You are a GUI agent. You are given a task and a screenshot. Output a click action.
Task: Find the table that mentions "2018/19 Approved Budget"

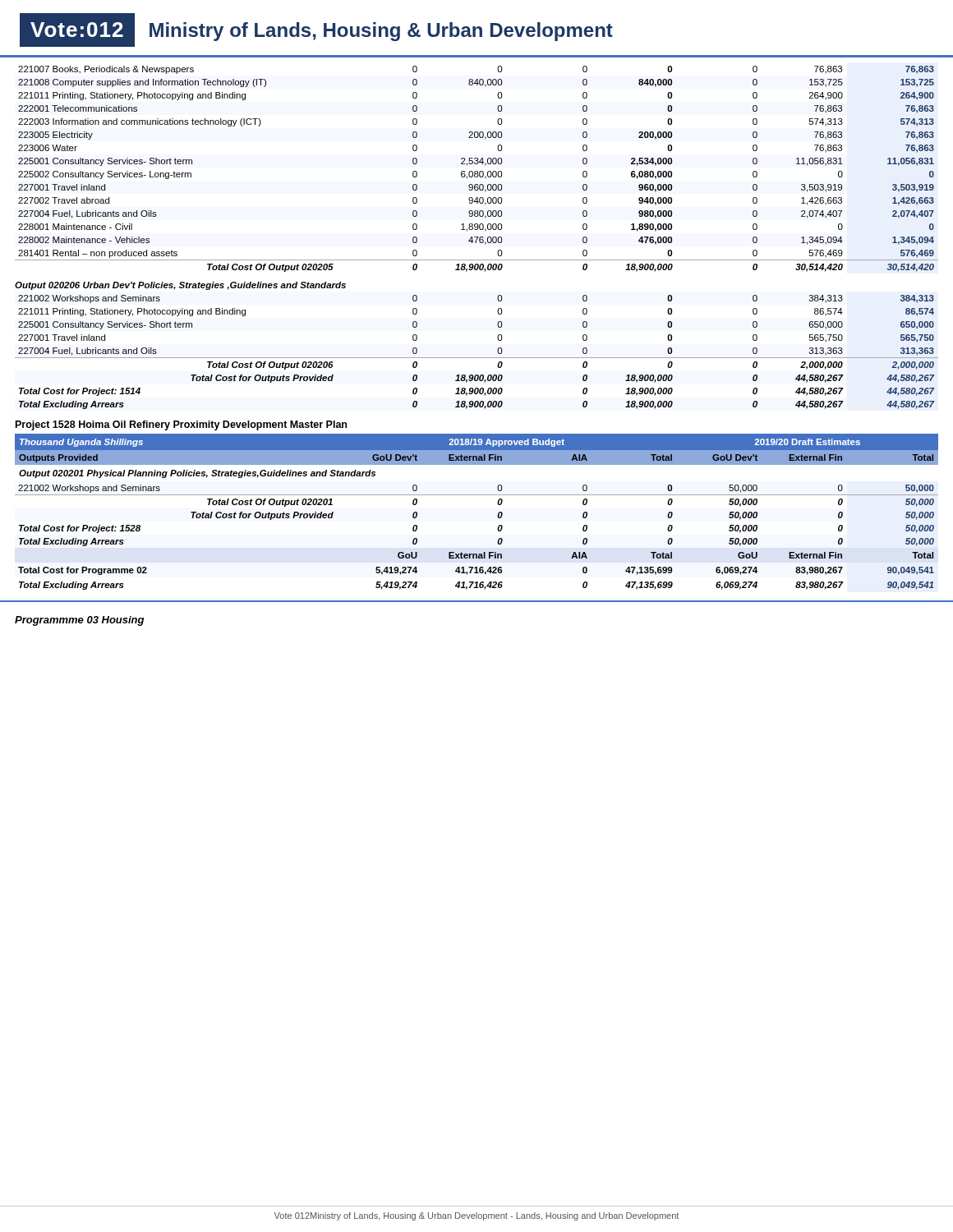click(476, 513)
